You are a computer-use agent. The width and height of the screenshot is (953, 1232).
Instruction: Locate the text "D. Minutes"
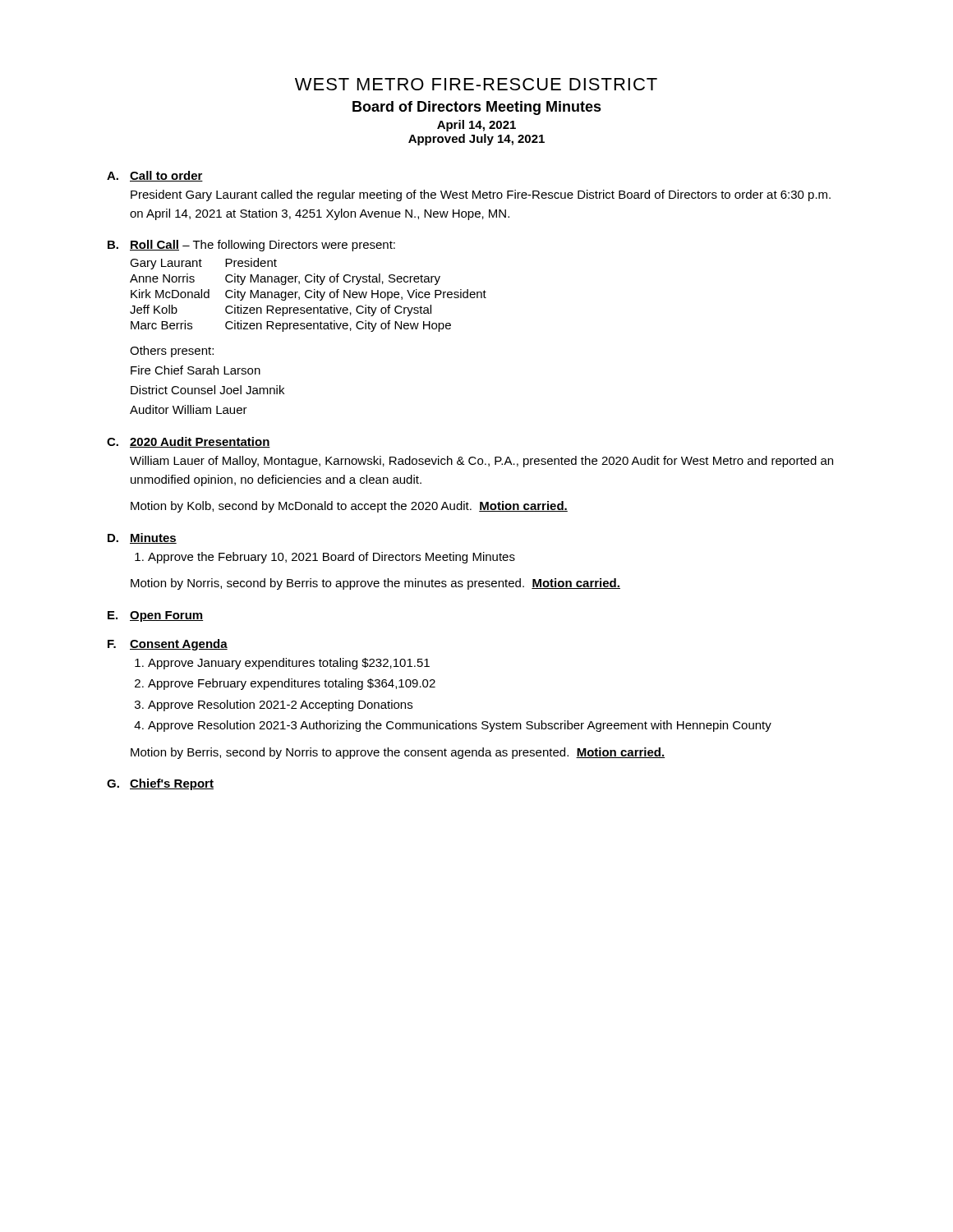click(x=142, y=537)
